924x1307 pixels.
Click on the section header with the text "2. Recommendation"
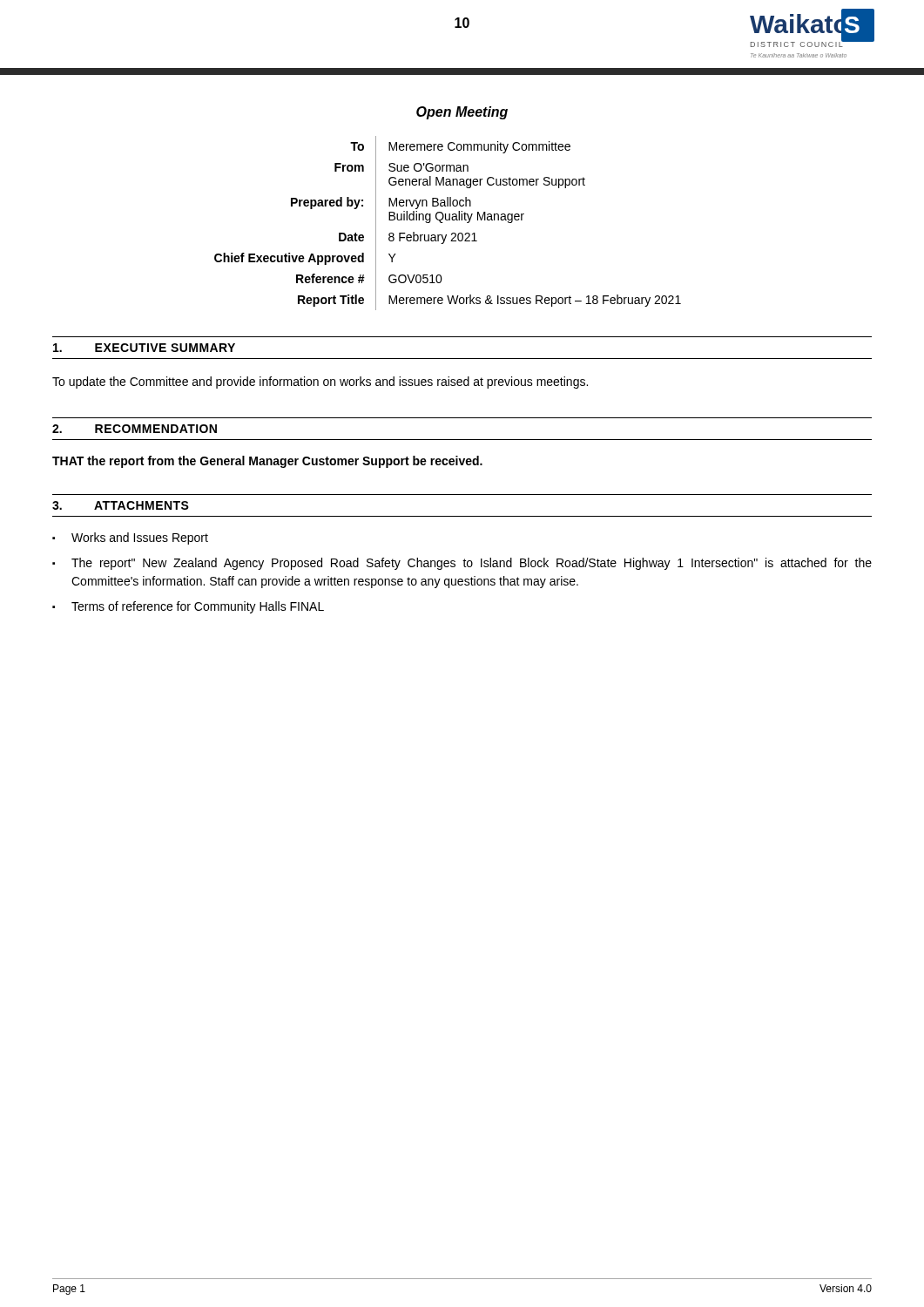[135, 429]
